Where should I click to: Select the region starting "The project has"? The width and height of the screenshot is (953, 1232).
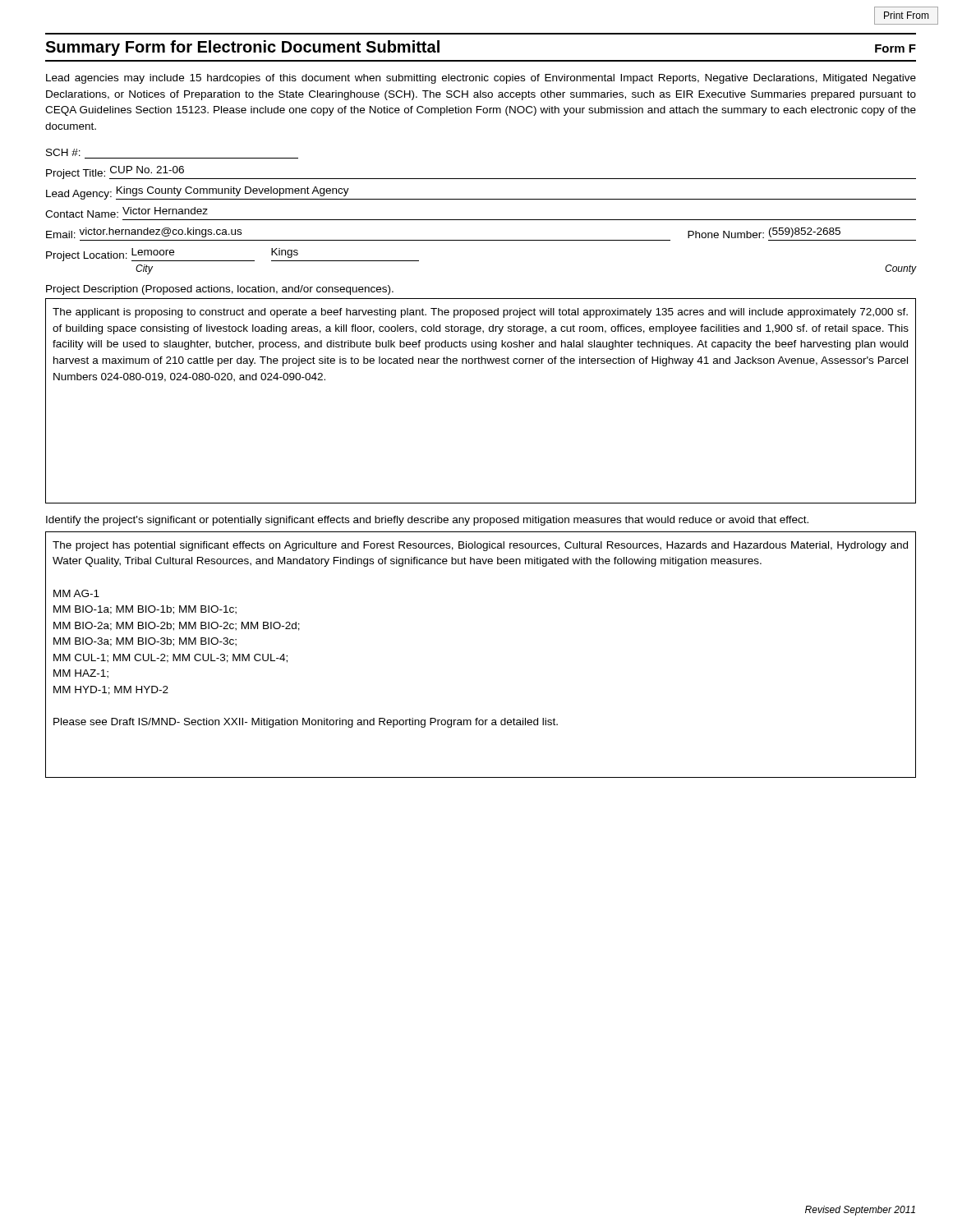tap(480, 546)
